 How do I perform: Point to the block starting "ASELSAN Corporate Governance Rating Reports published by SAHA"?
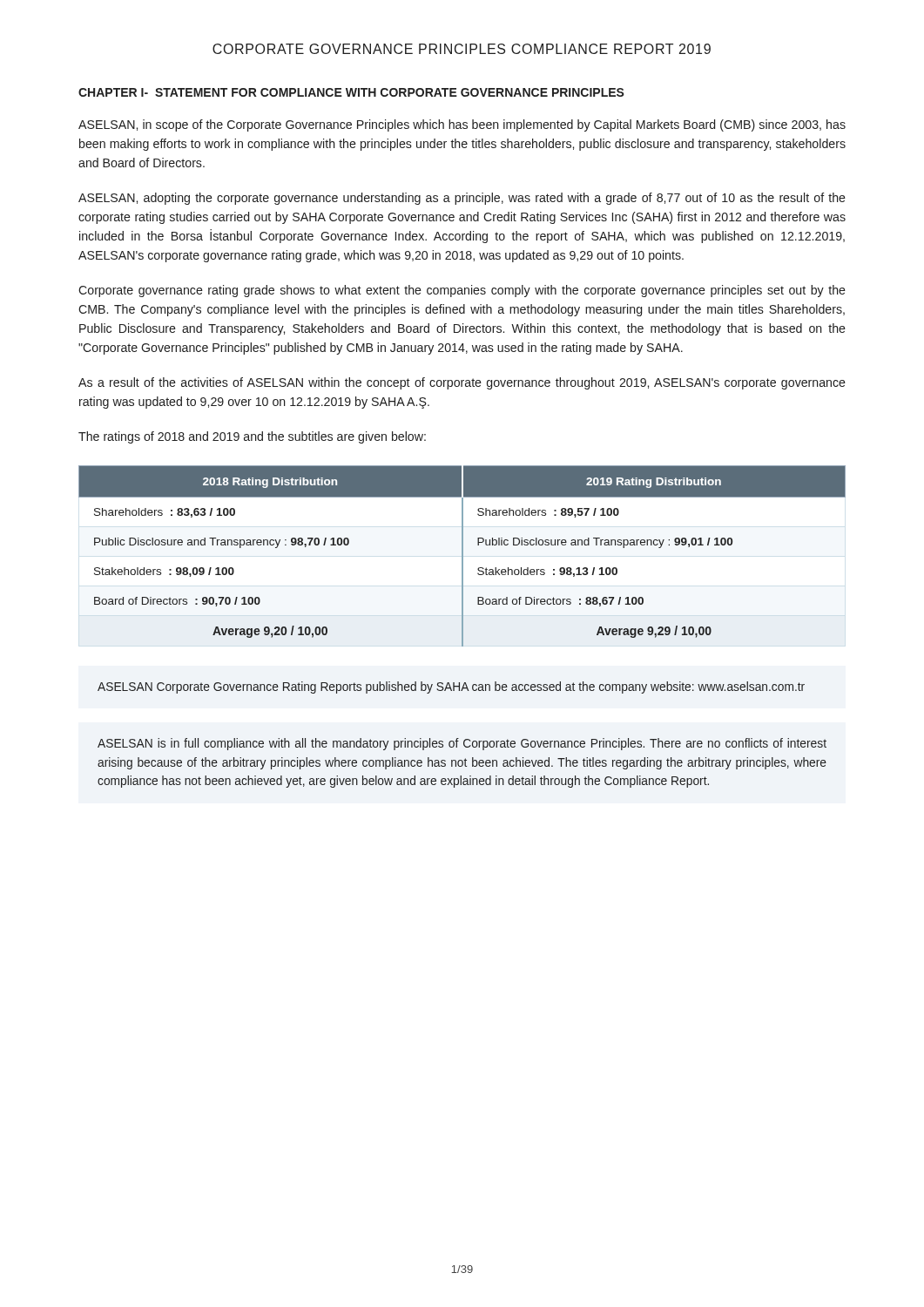[451, 687]
